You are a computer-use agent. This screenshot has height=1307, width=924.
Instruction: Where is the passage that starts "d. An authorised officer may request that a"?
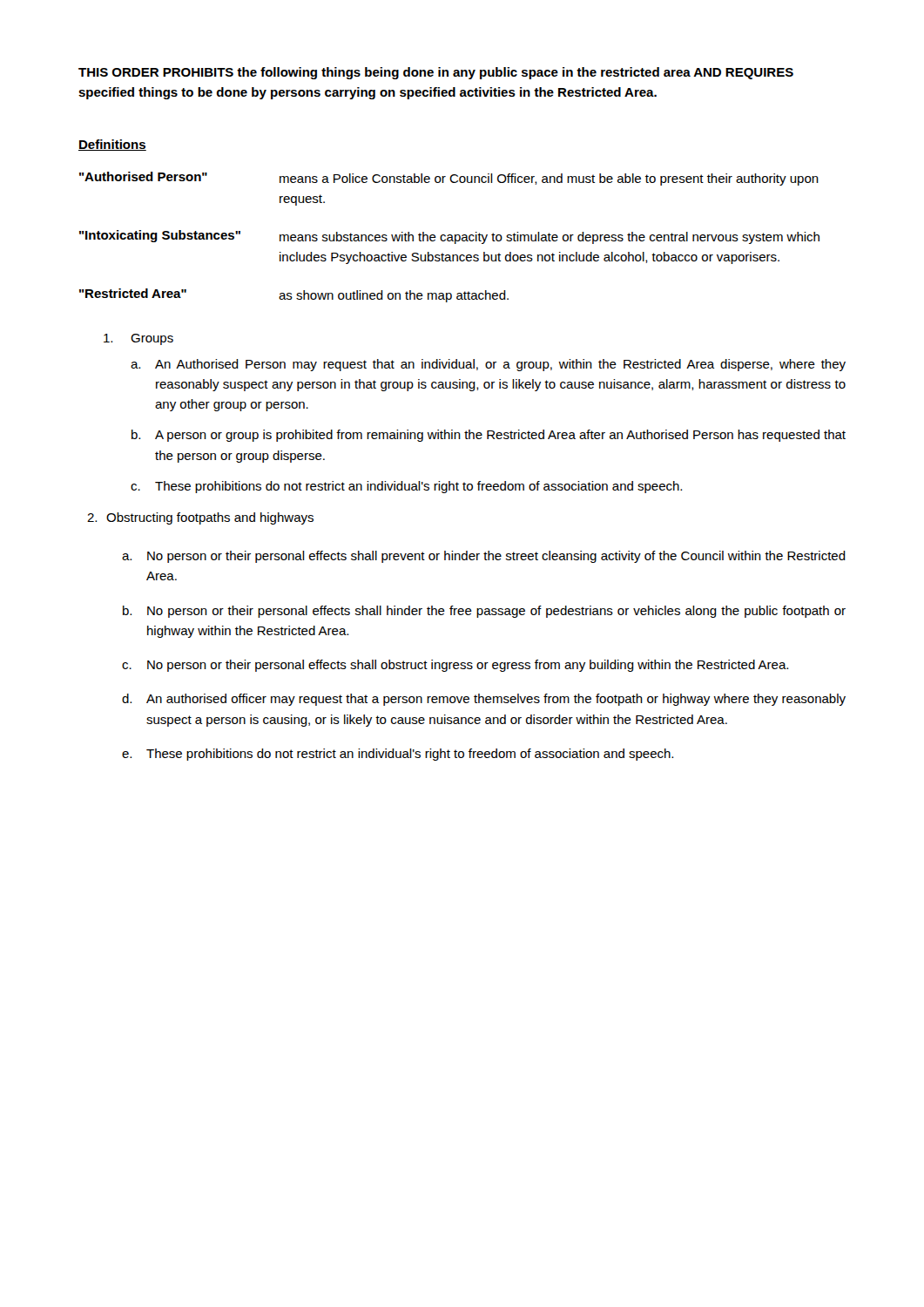click(x=484, y=709)
